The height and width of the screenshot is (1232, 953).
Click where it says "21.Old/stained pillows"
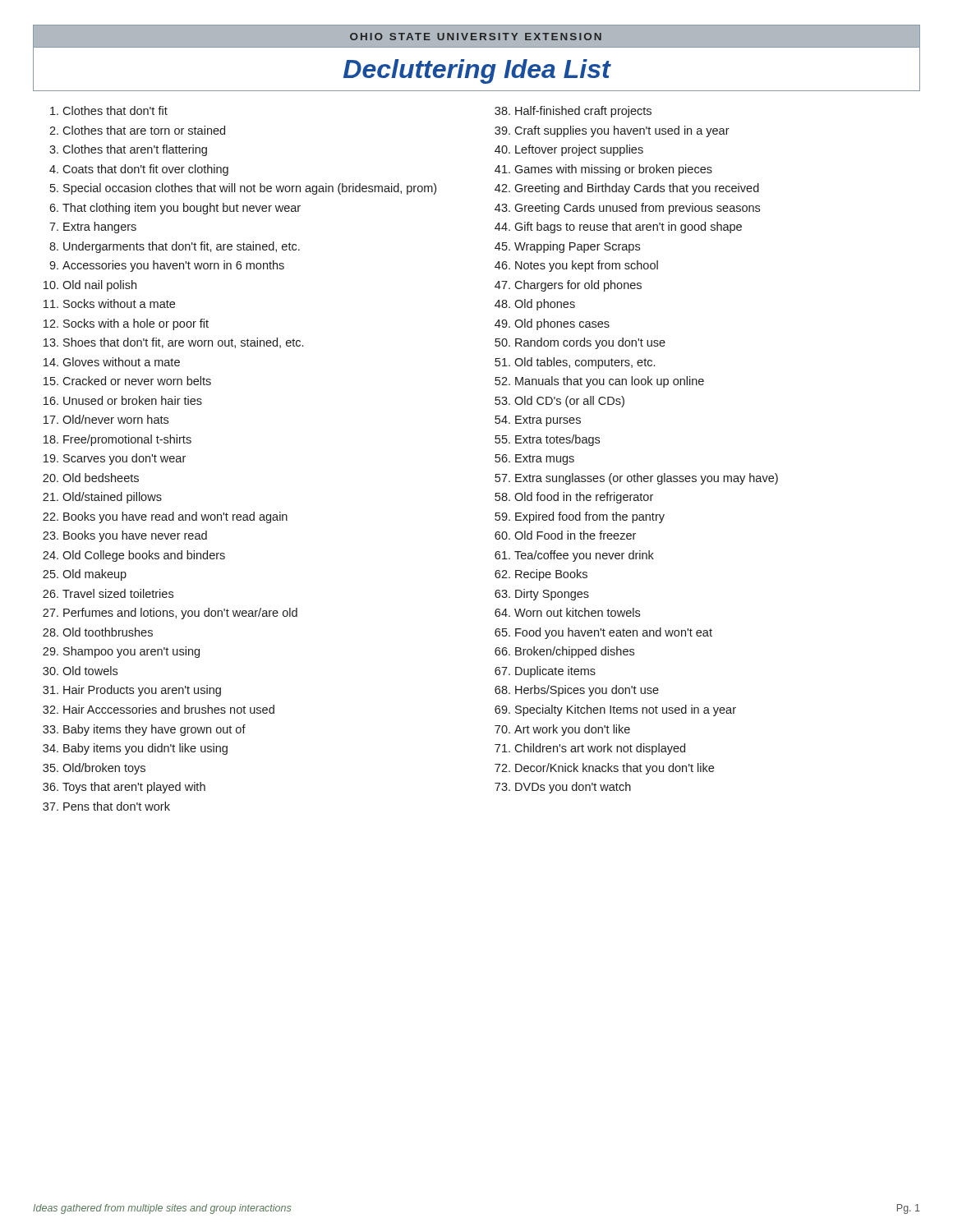[x=102, y=498]
